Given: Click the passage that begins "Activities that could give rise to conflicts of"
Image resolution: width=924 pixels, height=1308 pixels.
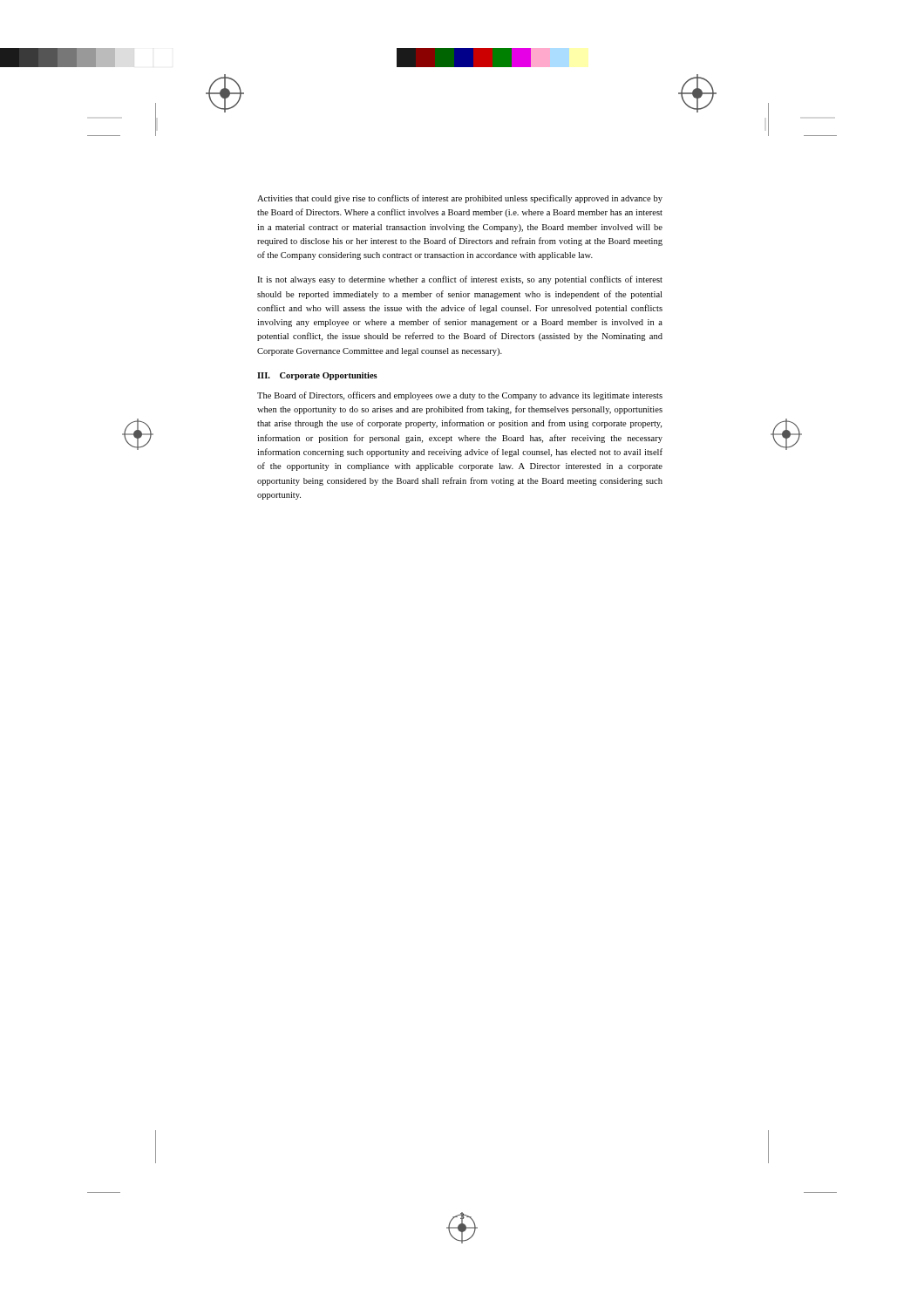Looking at the screenshot, I should click(x=460, y=227).
